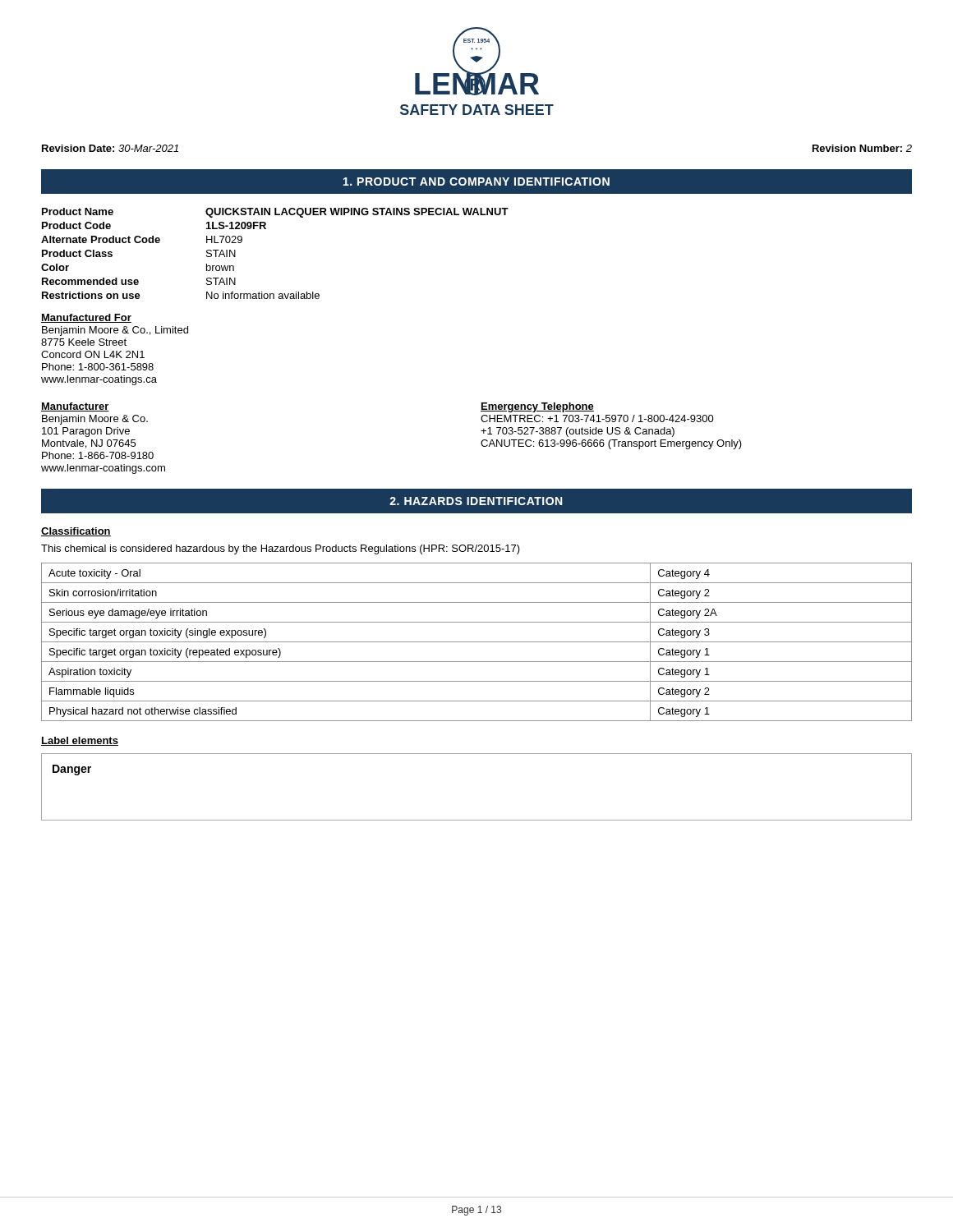Locate the element starting "1. PRODUCT AND COMPANY IDENTIFICATION"
This screenshot has height=1232, width=953.
pyautogui.click(x=476, y=182)
